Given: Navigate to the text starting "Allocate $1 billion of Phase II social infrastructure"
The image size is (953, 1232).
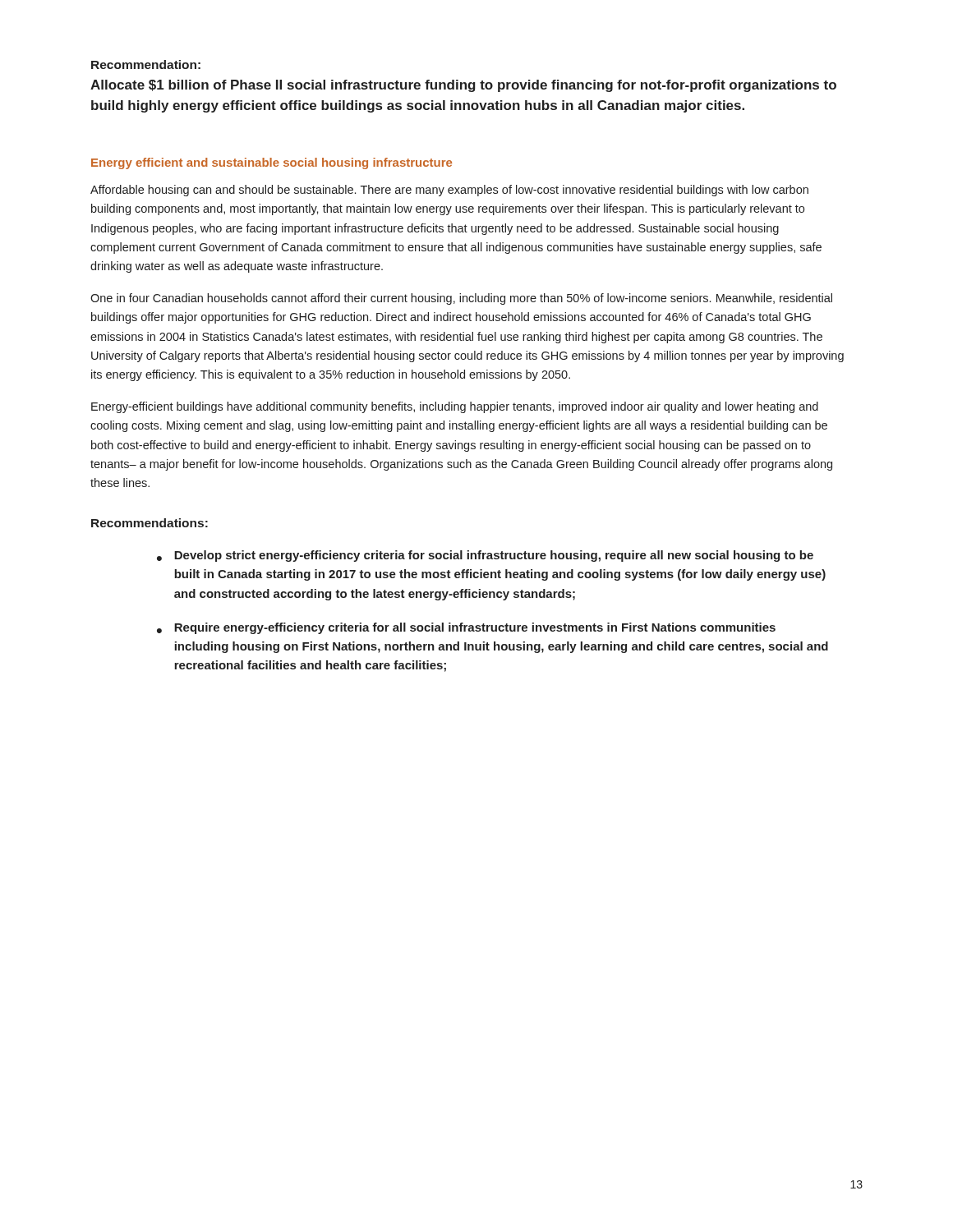Looking at the screenshot, I should [x=464, y=95].
